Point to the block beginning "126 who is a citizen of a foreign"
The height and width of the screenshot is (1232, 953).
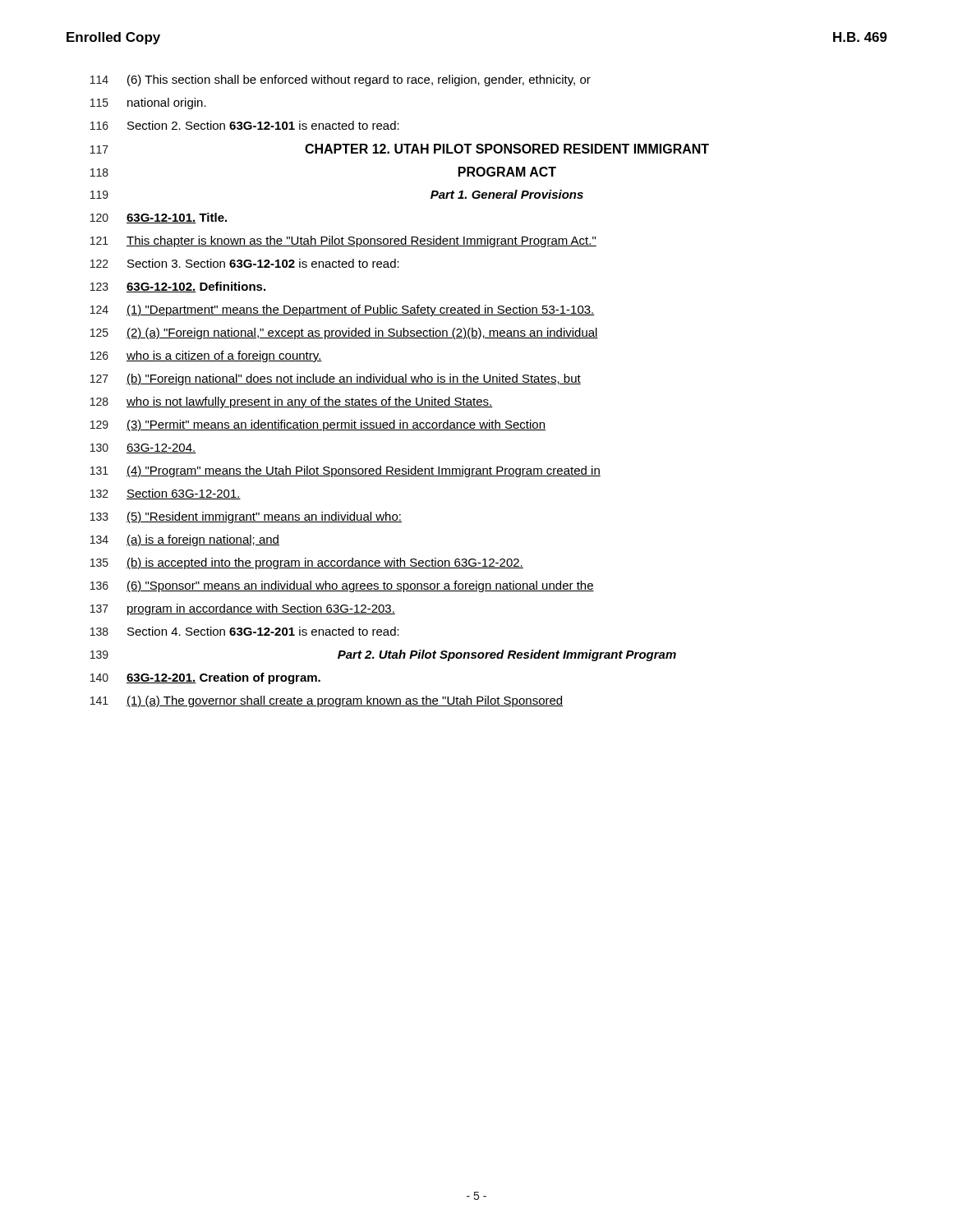pos(206,356)
